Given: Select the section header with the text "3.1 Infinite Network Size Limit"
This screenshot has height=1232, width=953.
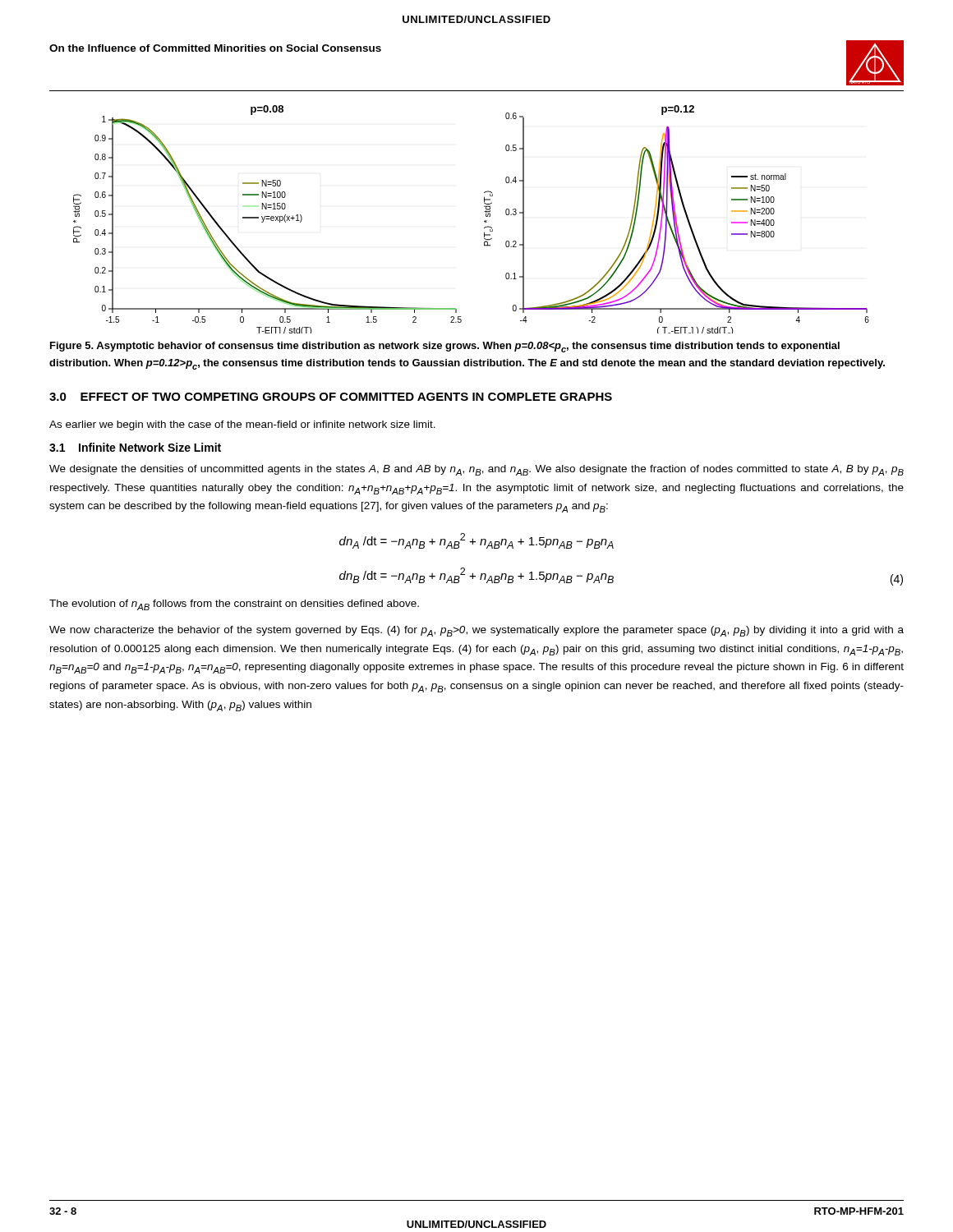Looking at the screenshot, I should (x=135, y=448).
